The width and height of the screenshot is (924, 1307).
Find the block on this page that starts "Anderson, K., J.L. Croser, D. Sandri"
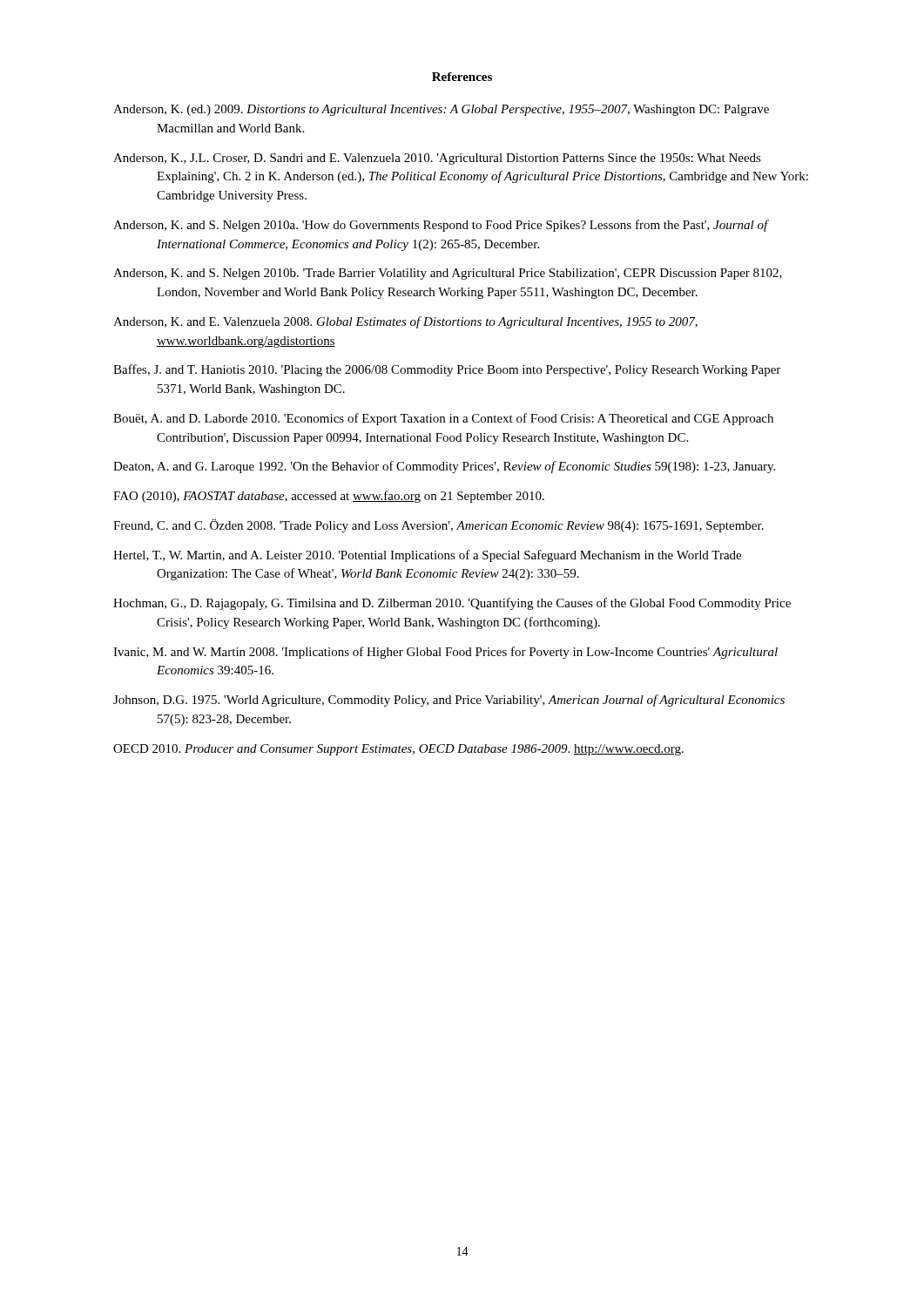pyautogui.click(x=461, y=176)
